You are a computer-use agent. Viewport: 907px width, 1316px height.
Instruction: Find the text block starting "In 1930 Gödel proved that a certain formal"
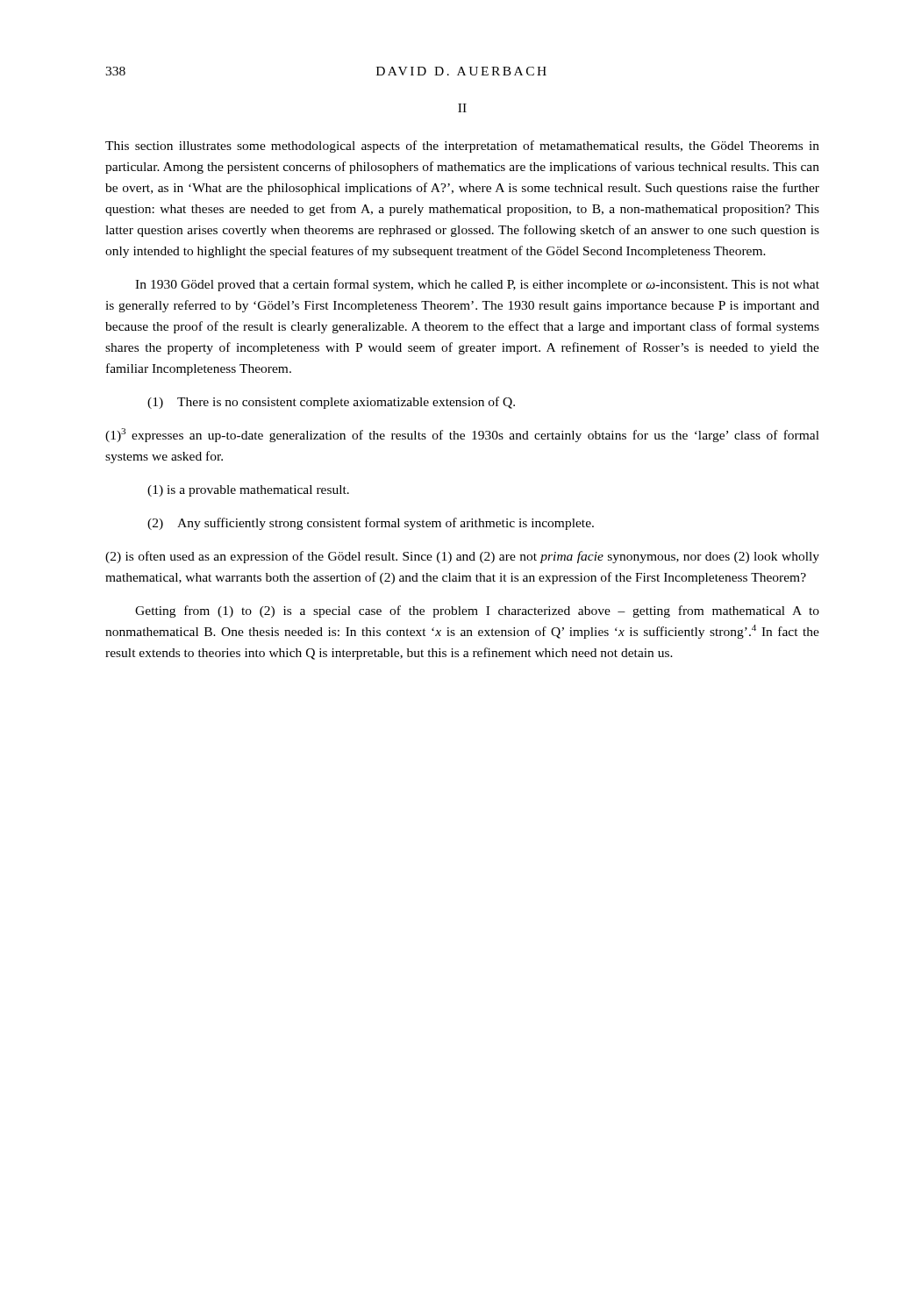coord(462,326)
